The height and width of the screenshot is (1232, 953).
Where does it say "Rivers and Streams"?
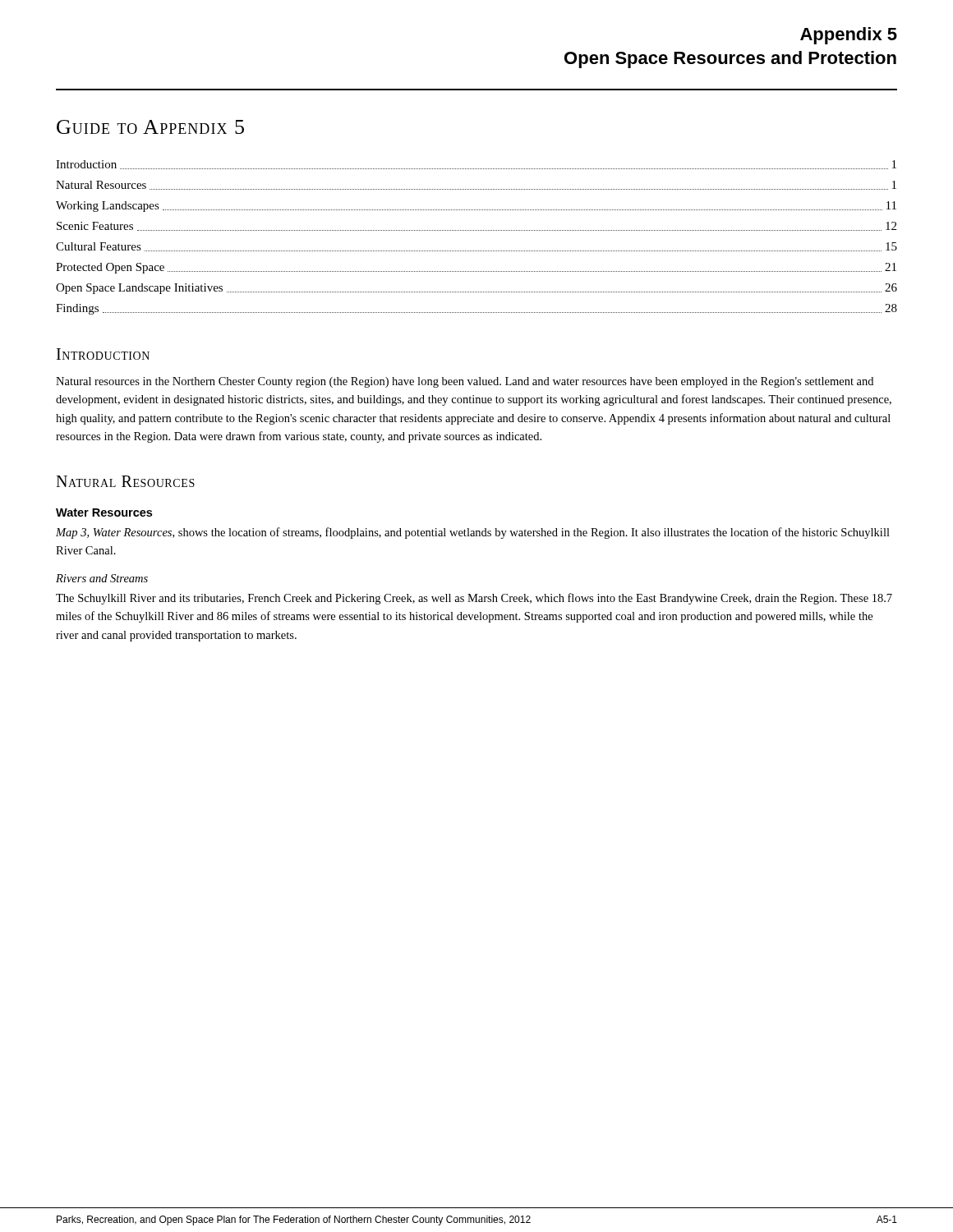(102, 578)
